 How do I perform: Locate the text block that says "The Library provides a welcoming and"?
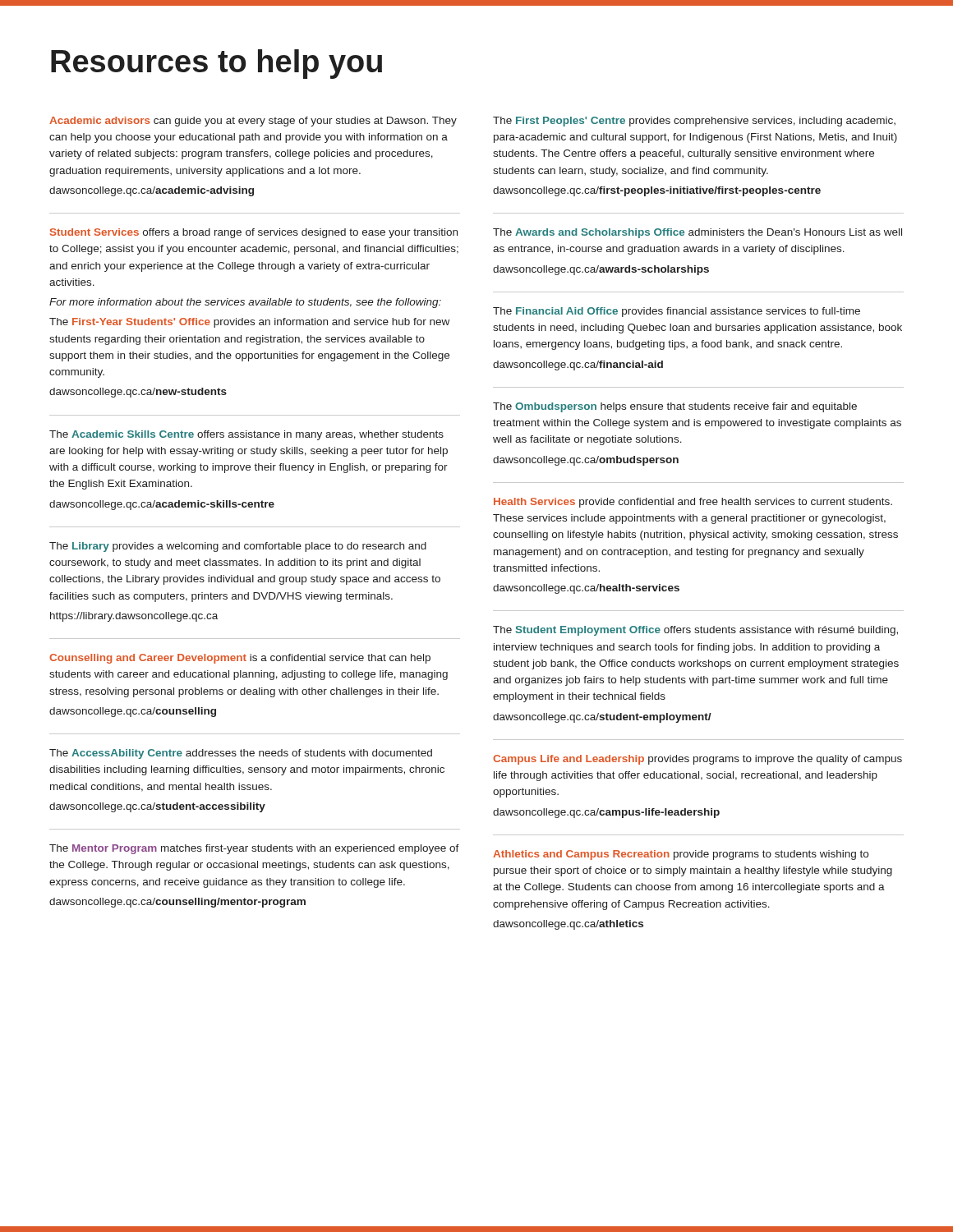click(x=255, y=581)
